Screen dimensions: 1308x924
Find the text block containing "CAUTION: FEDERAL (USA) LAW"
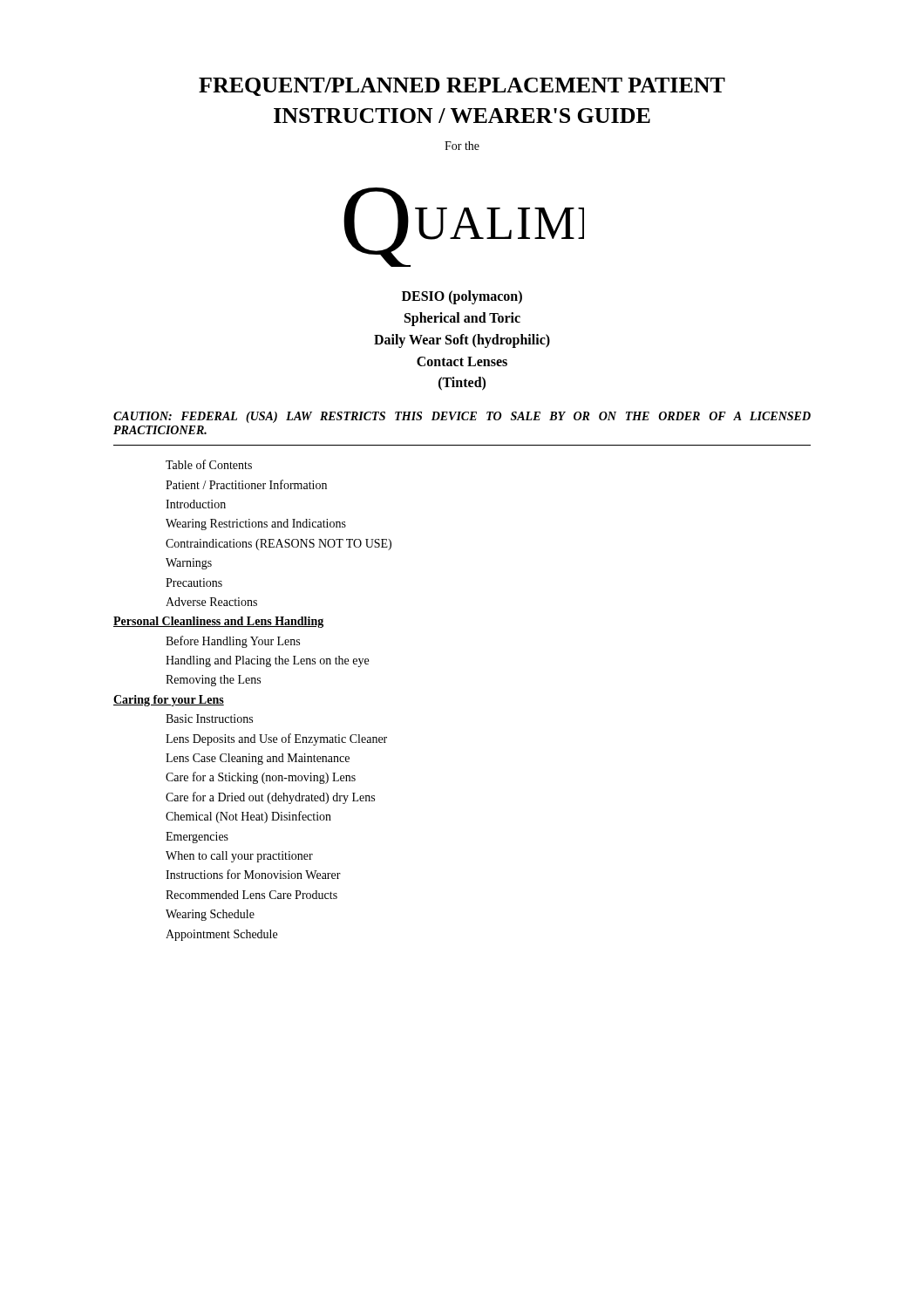pyautogui.click(x=462, y=423)
